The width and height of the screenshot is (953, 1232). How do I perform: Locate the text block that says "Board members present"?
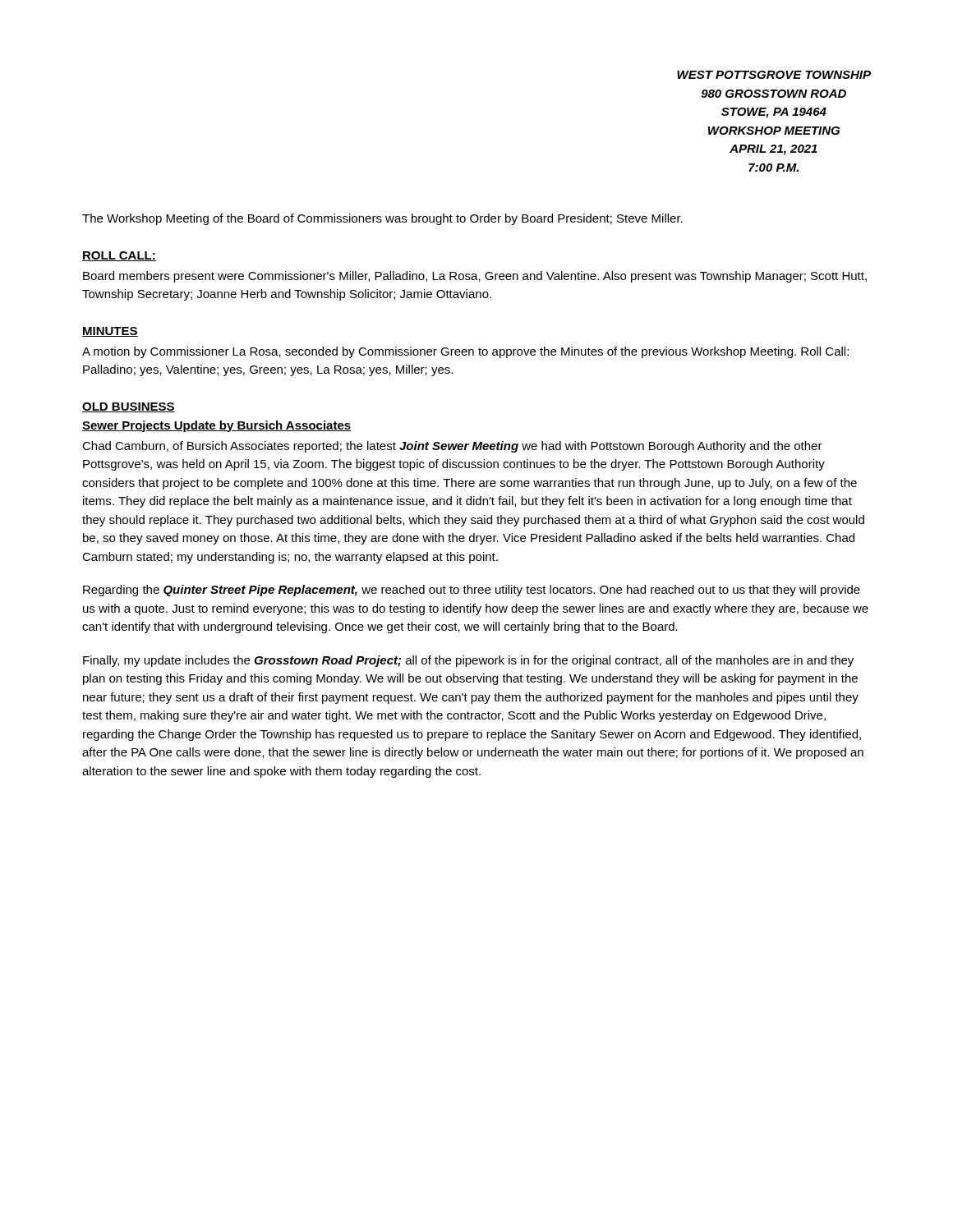[475, 284]
